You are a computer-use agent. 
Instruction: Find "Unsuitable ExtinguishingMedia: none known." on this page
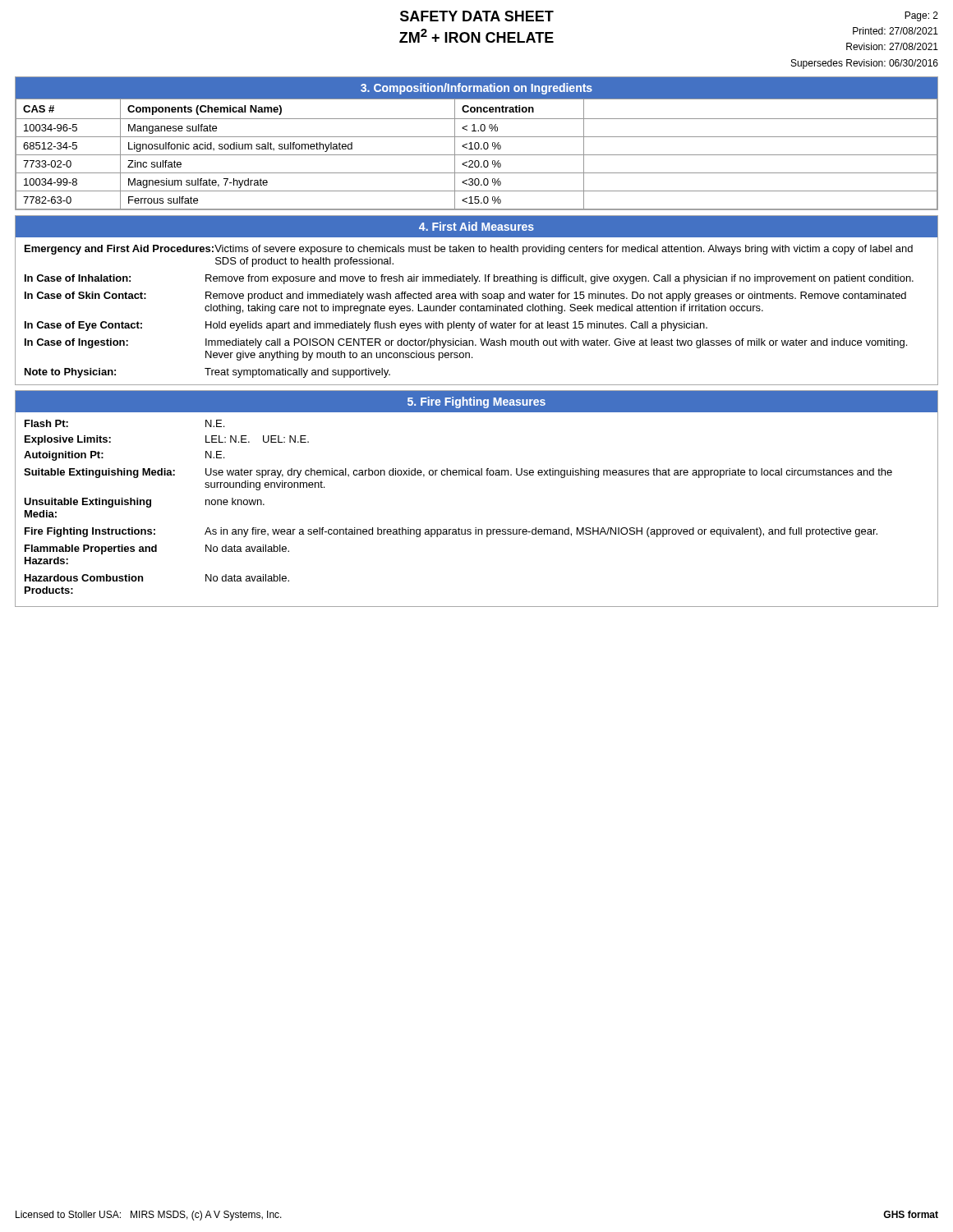(144, 503)
